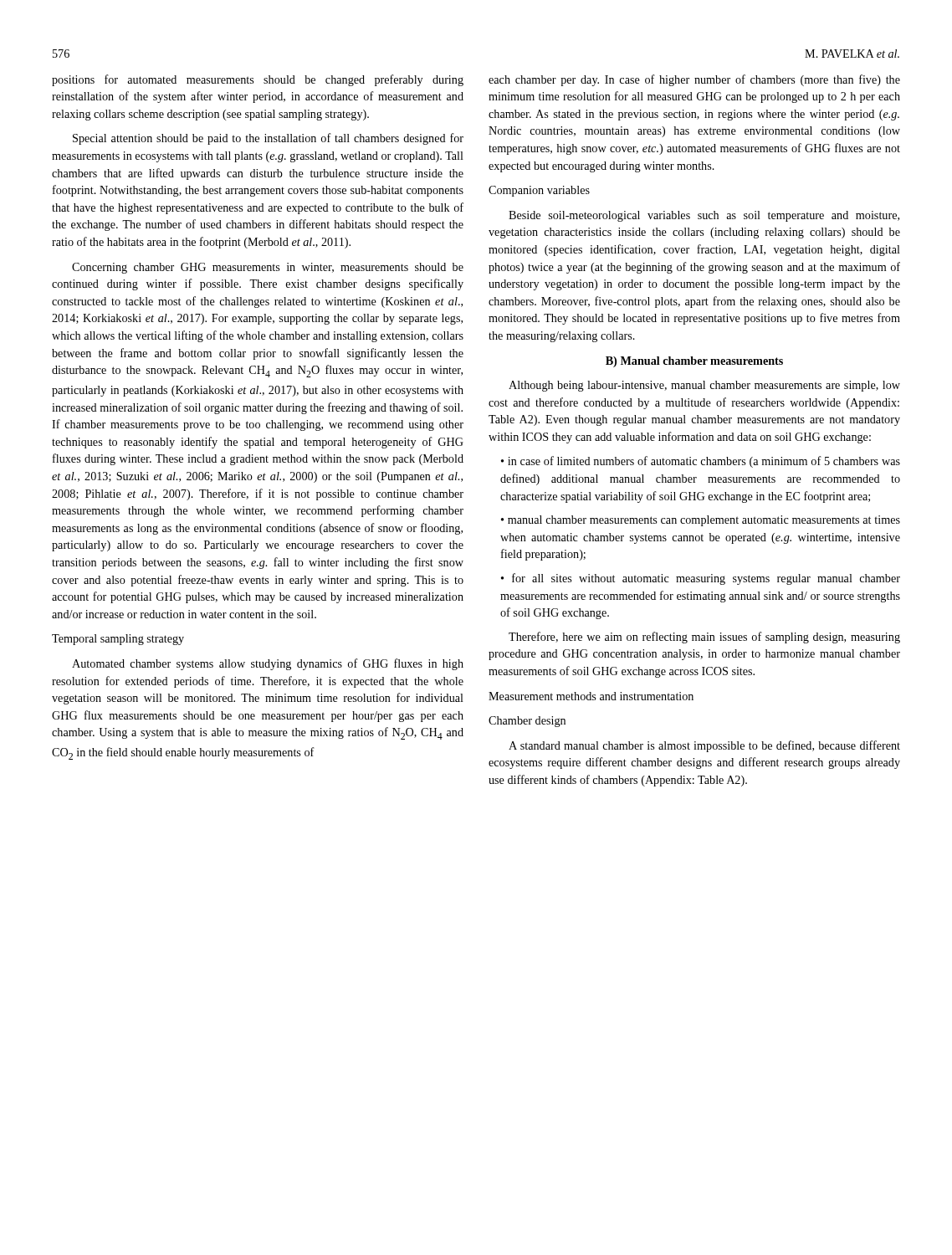Navigate to the text starting "Therefore, here we aim on reflecting"
The width and height of the screenshot is (952, 1255).
(x=694, y=654)
